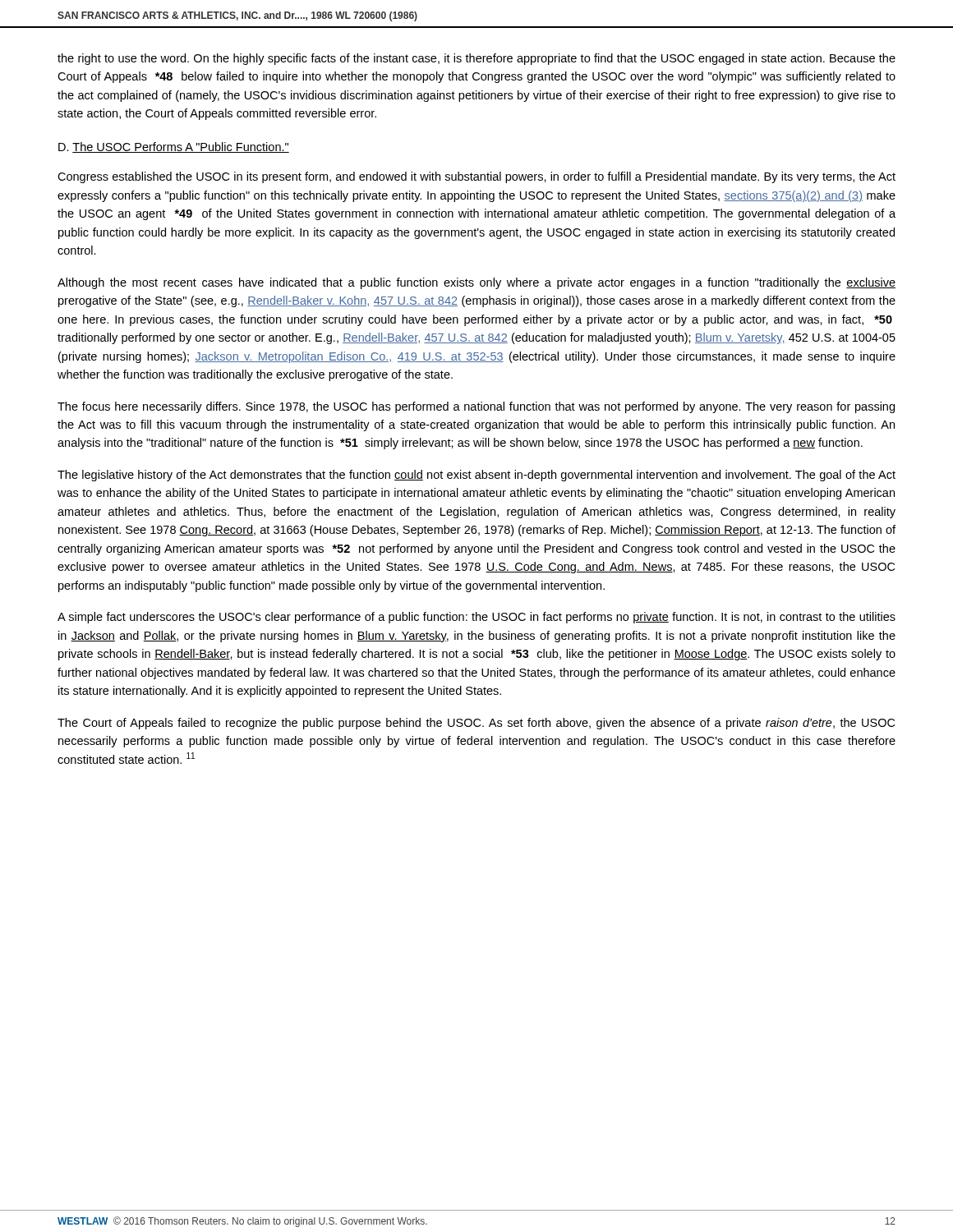Select the passage starting "the right to use the word. On the"
The width and height of the screenshot is (953, 1232).
(x=476, y=86)
